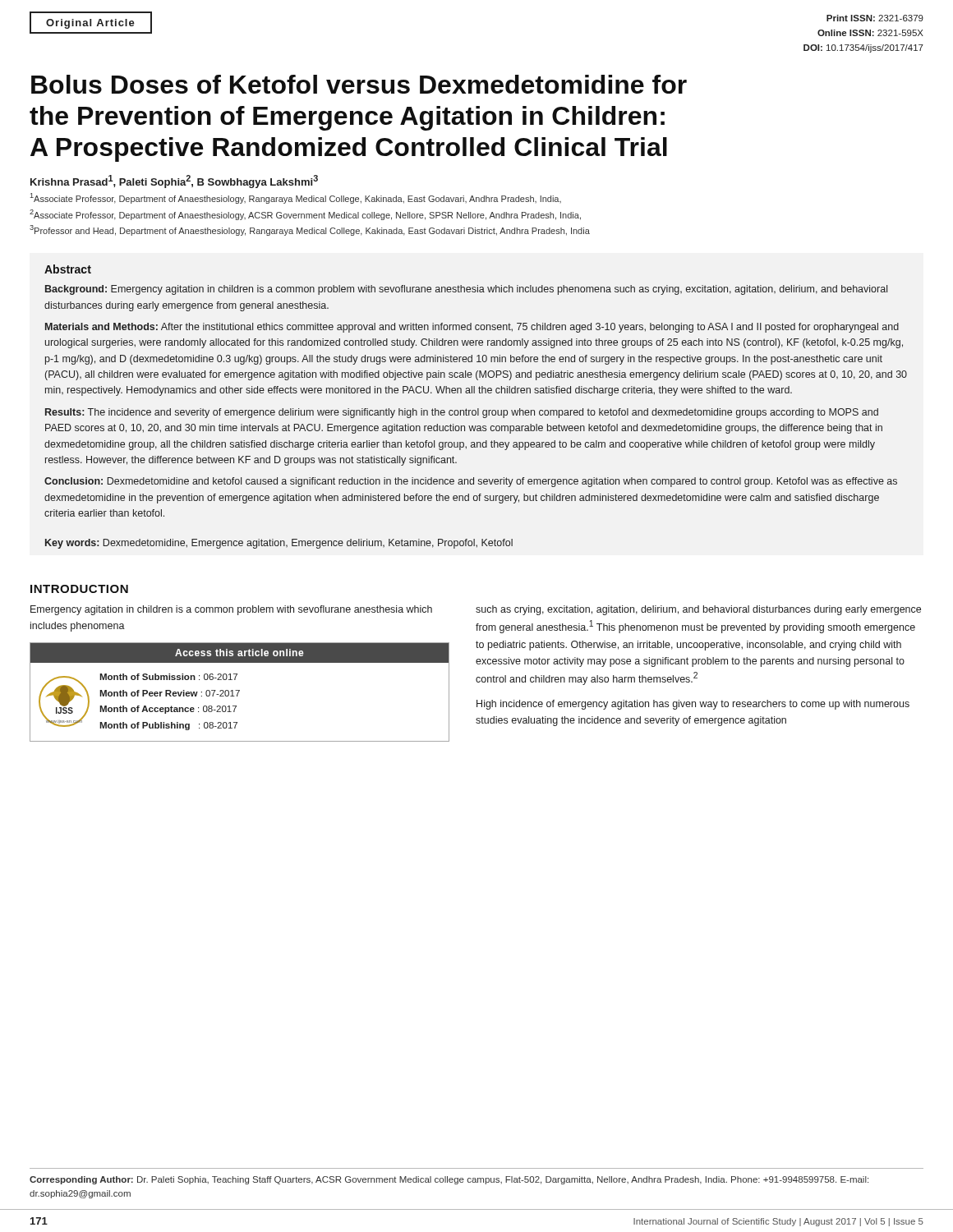Locate the text block containing "Key words: Dexmedetomidine, Emergence agitation, Emergence delirium, Ketamine,"
The width and height of the screenshot is (953, 1232).
pos(279,543)
